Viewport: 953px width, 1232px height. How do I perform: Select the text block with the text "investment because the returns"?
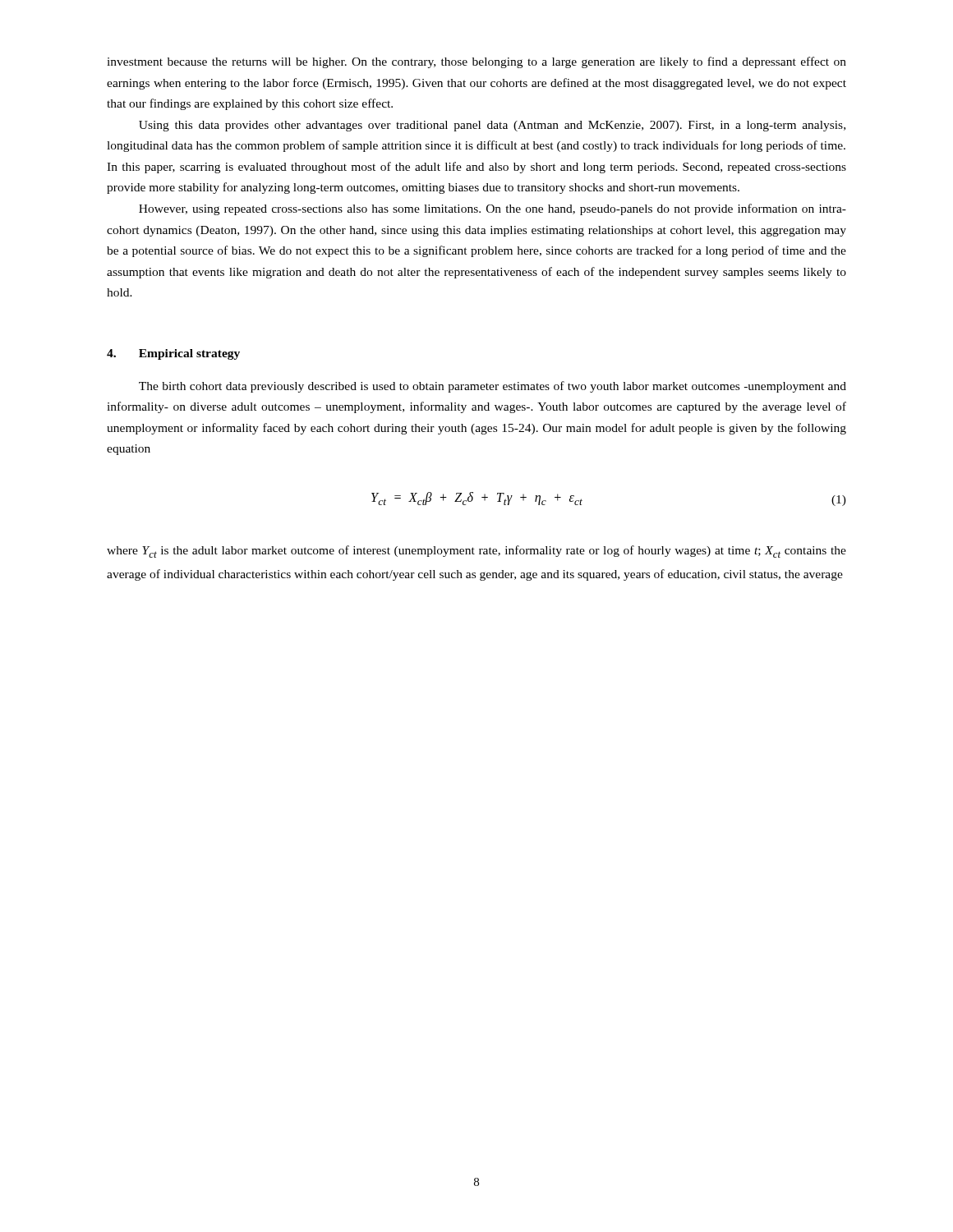(476, 82)
